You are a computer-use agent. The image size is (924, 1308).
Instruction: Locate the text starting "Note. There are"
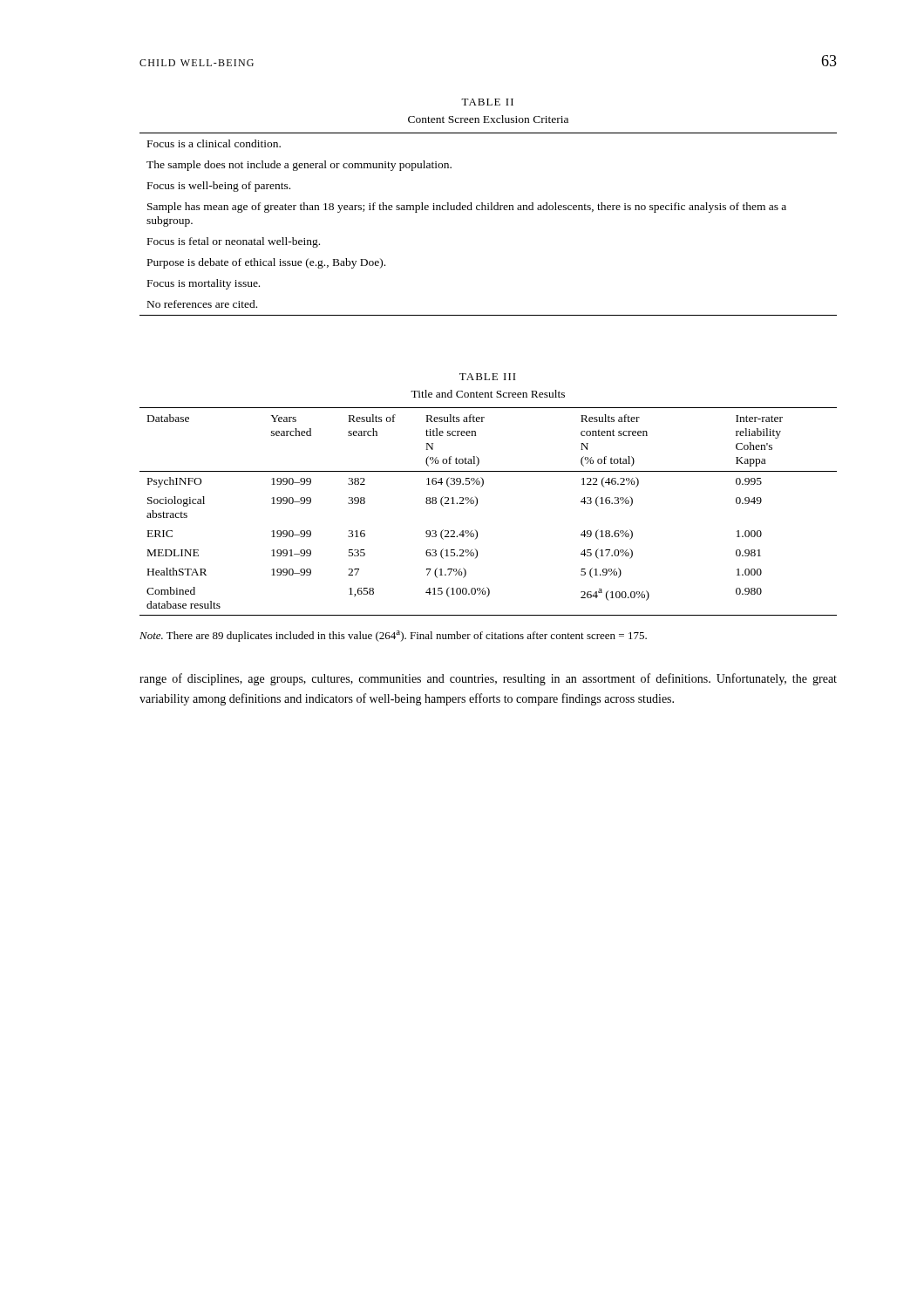393,634
